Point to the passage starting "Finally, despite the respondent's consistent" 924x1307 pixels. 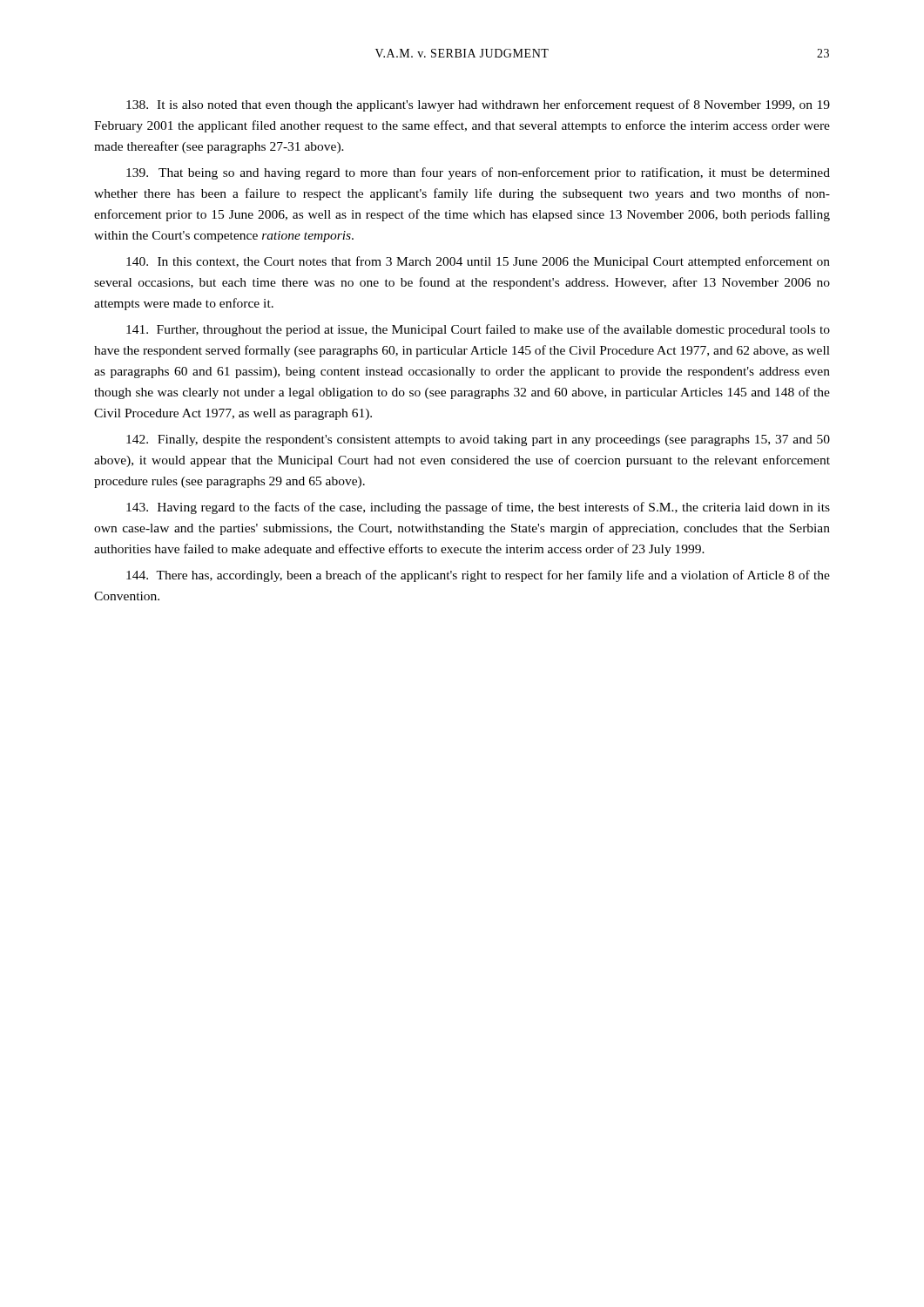462,460
